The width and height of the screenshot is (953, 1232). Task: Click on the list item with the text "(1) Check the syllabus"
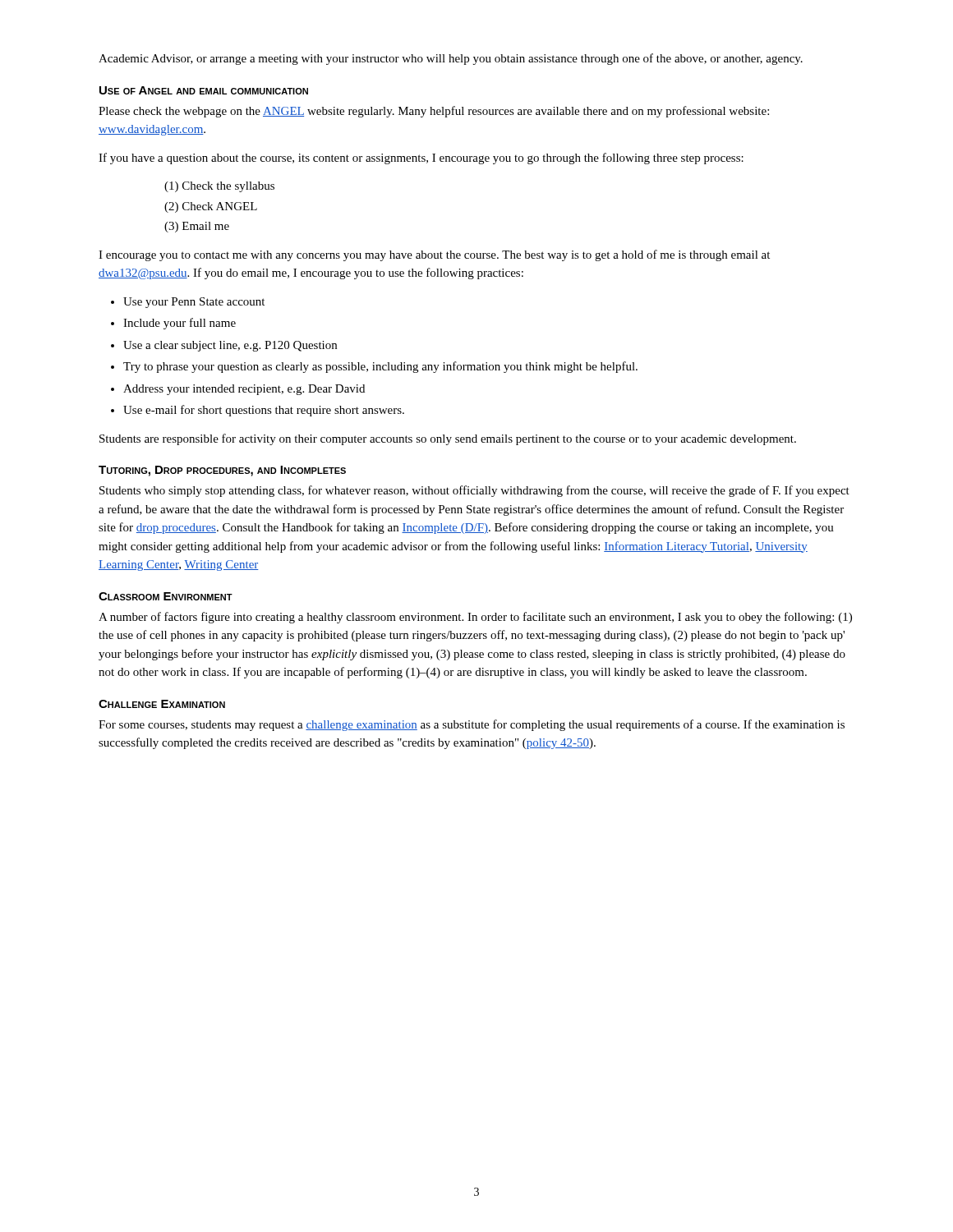pos(220,186)
